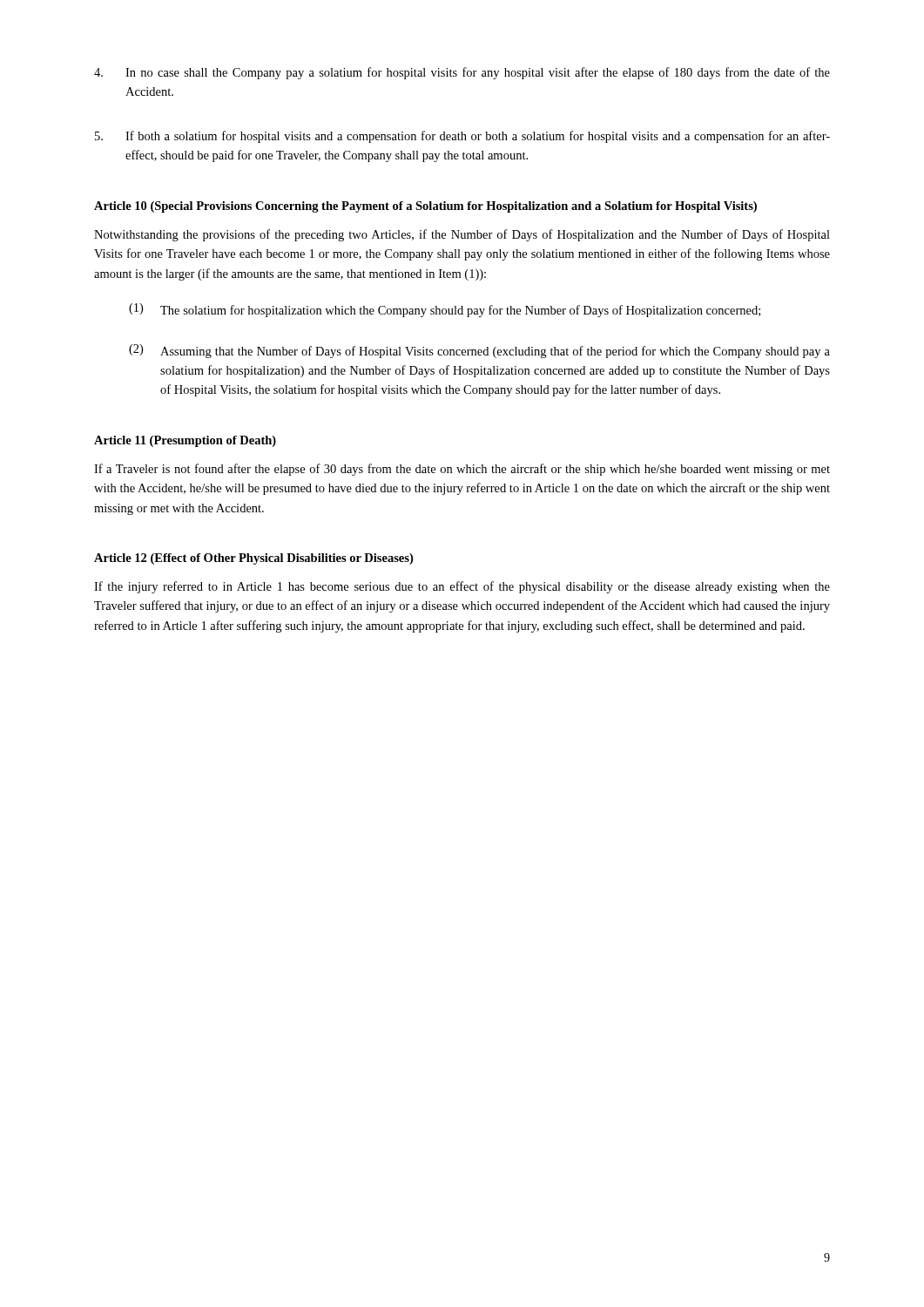Find the block on this page that starts "If the injury referred"
Screen dimensions: 1307x924
[462, 606]
